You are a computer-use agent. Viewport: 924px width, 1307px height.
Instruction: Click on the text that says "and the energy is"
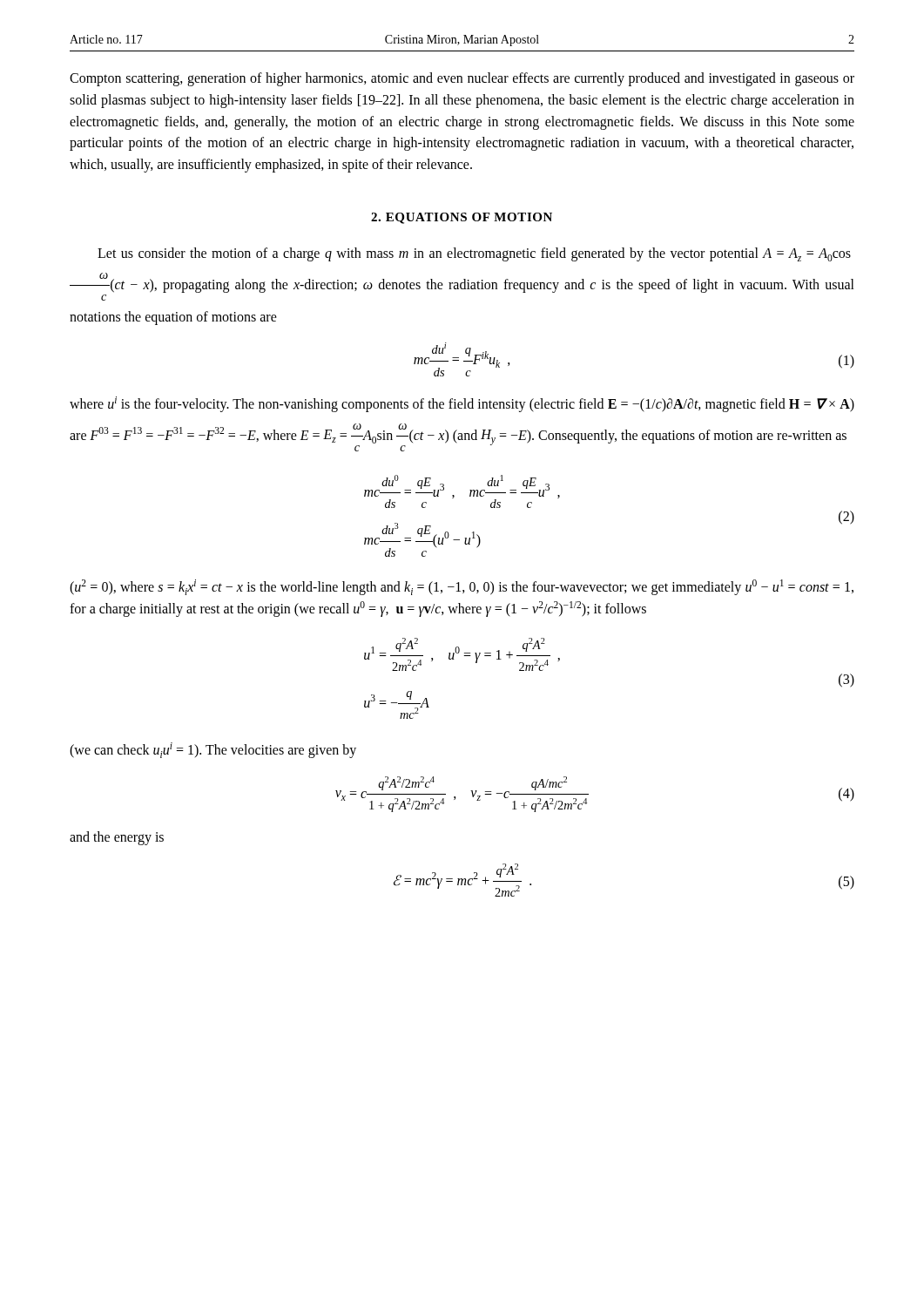[x=117, y=838]
